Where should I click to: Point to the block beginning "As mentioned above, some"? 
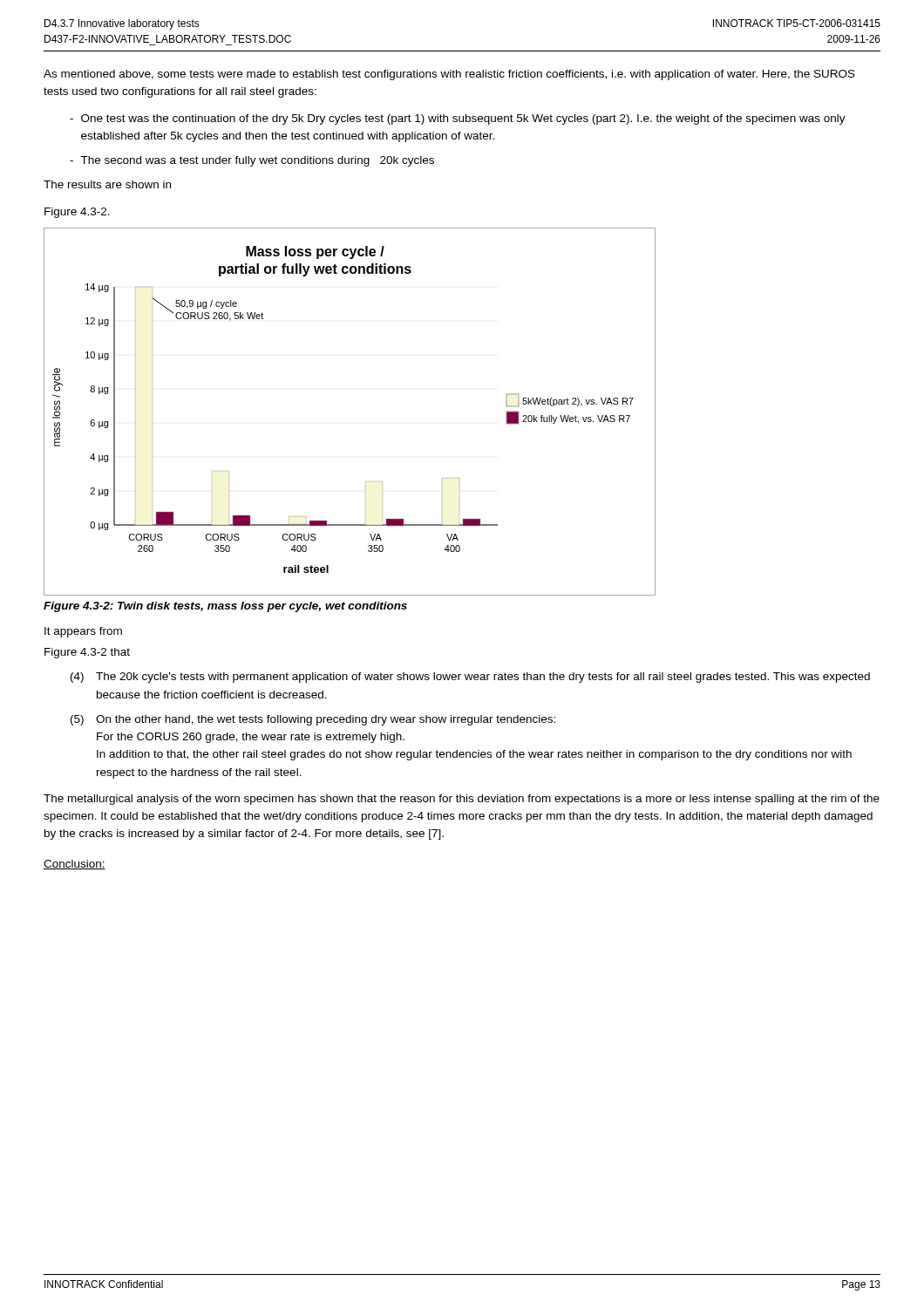click(449, 82)
